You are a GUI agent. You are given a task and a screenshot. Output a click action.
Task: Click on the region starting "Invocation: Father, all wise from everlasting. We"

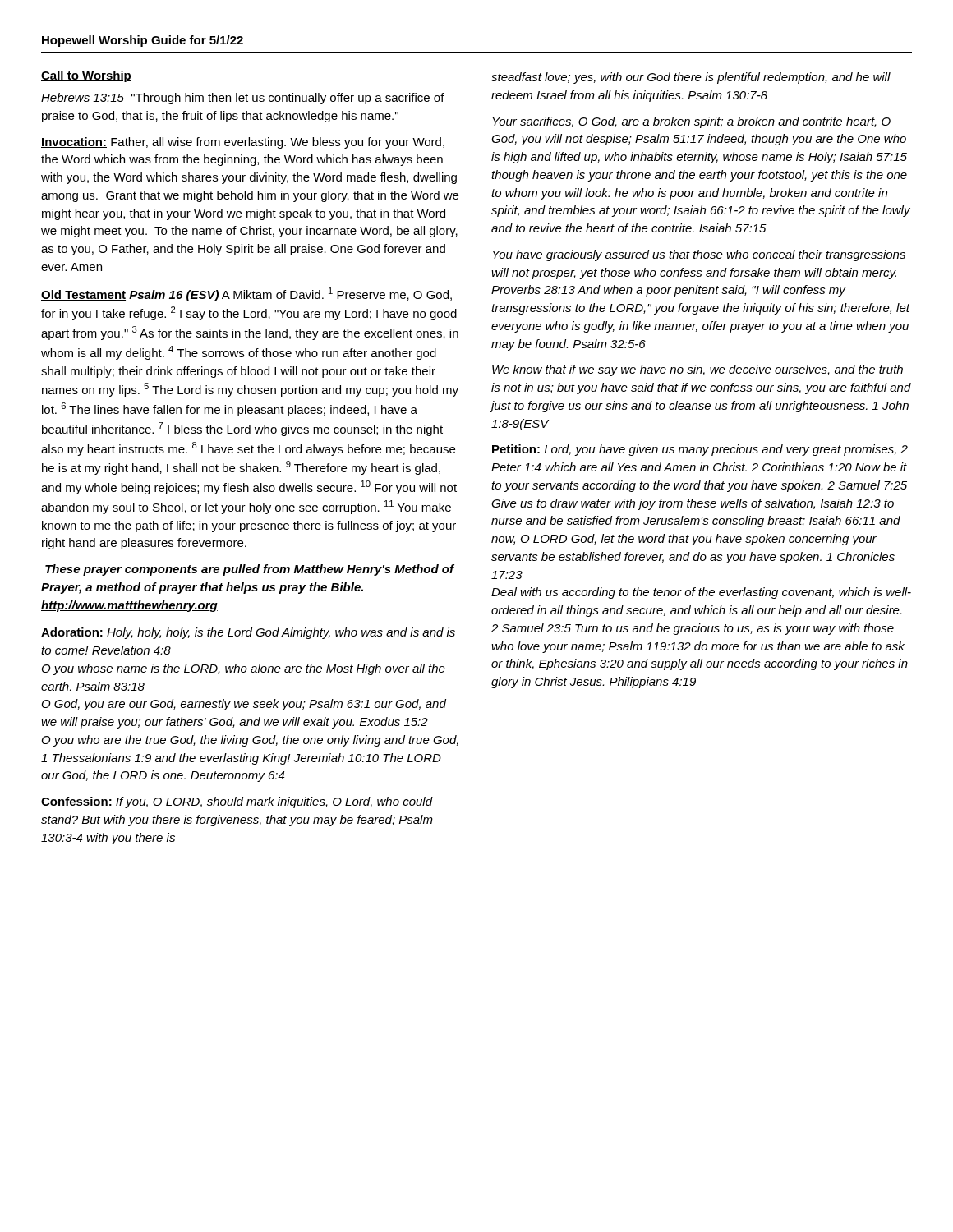pos(251,204)
